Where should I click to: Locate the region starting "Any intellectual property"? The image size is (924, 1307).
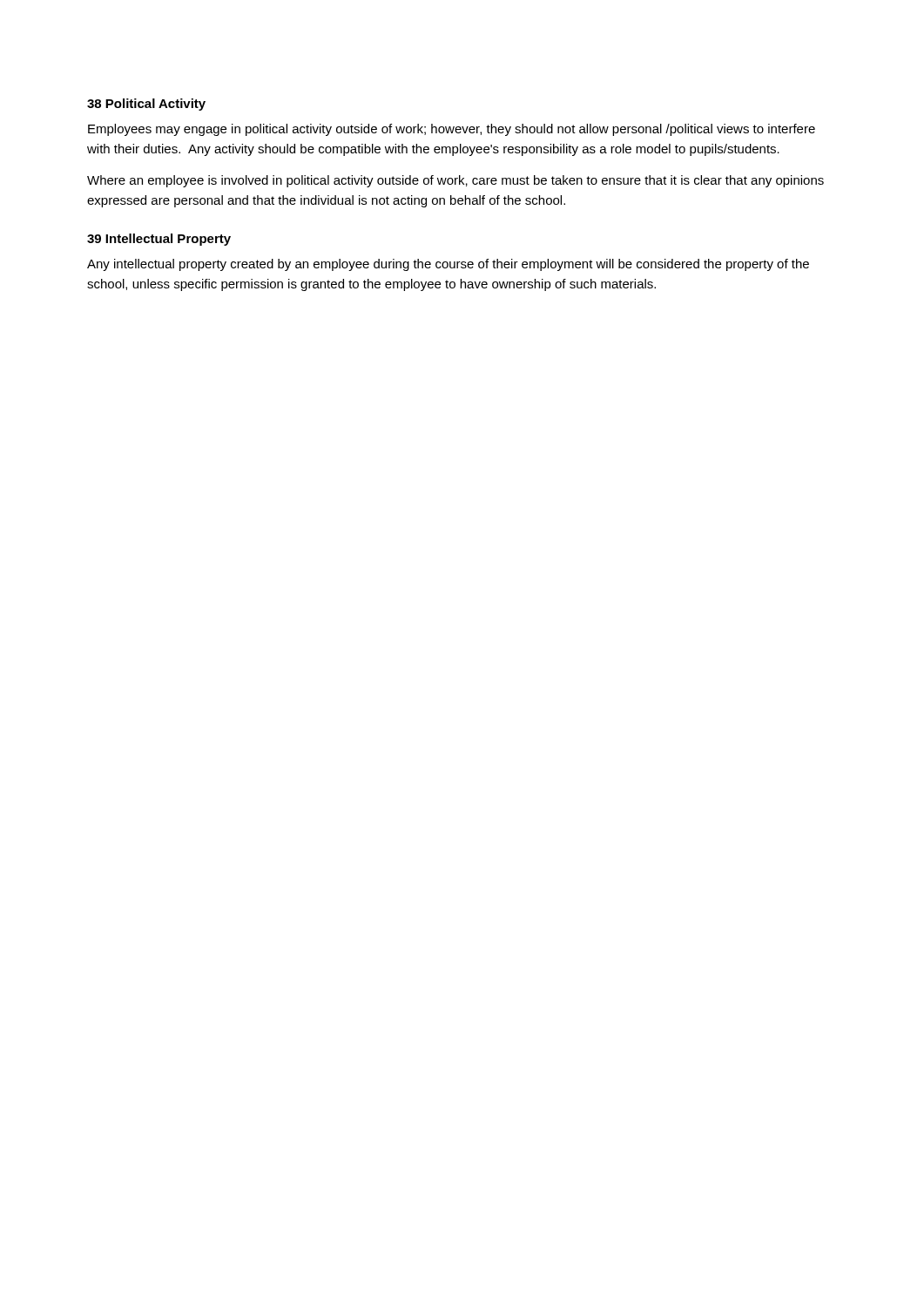pos(448,273)
